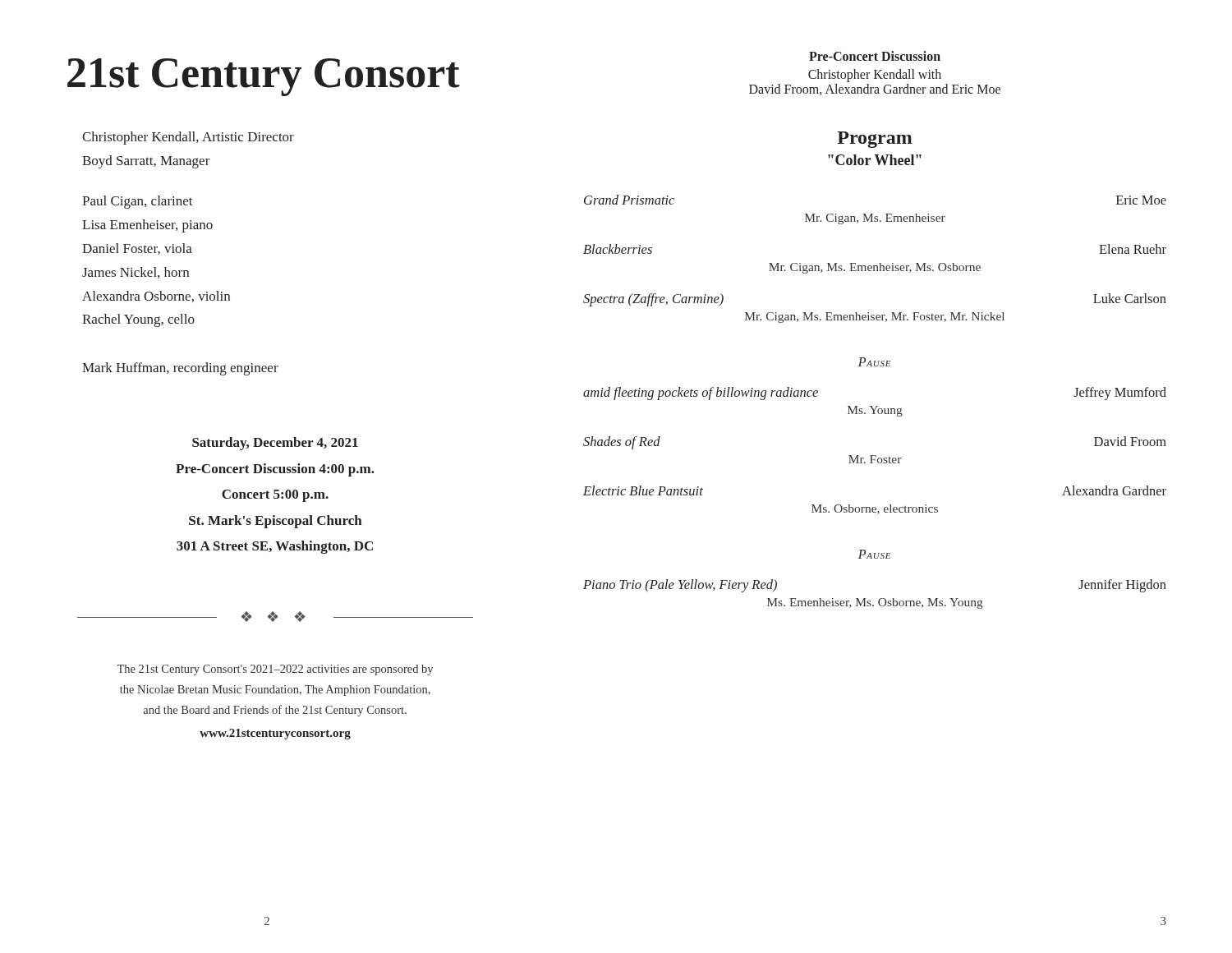
Task: Find the text that reads "Mark Huffman, recording engineer"
Action: click(x=180, y=368)
